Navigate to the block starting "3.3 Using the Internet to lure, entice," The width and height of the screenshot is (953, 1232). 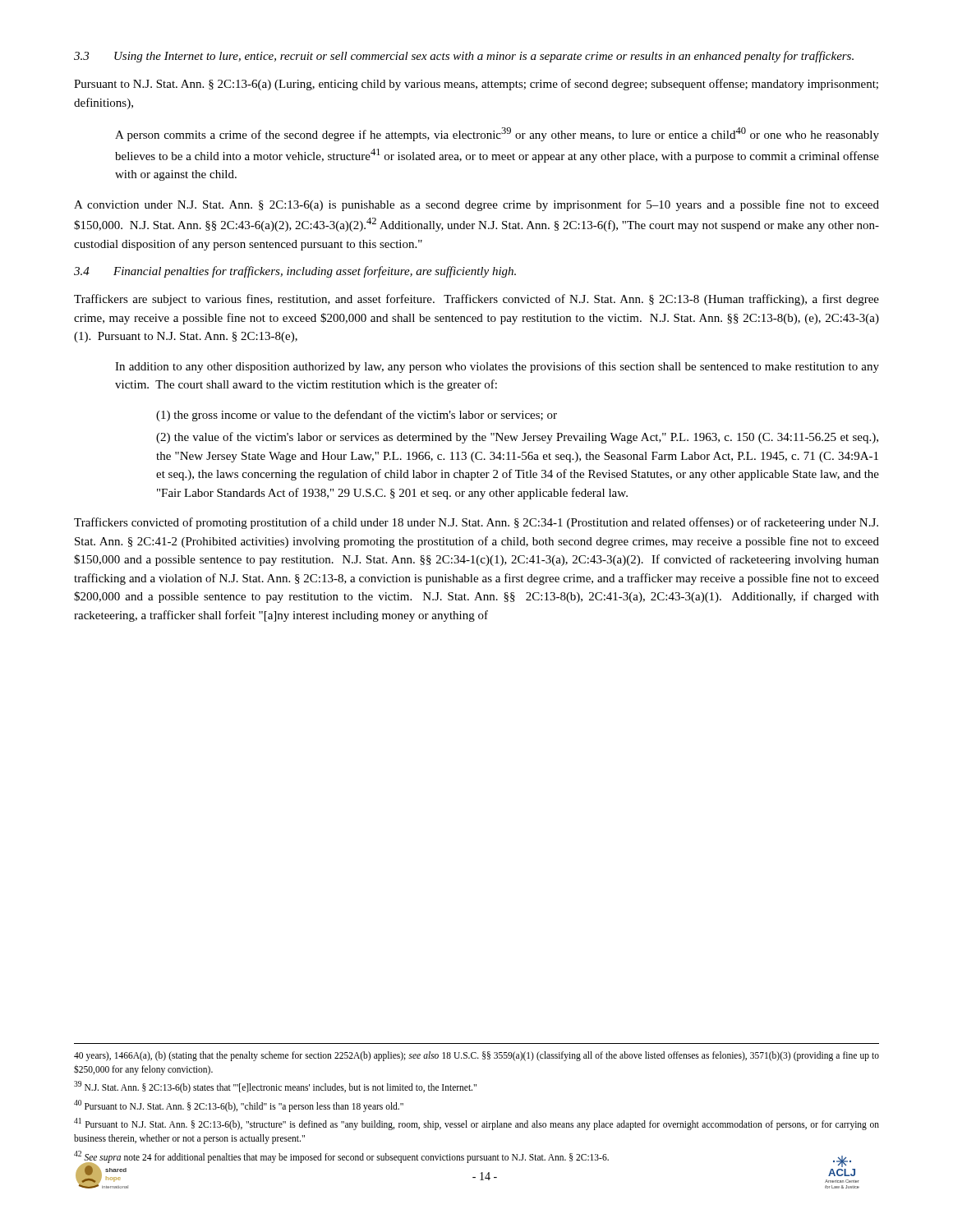click(x=474, y=56)
